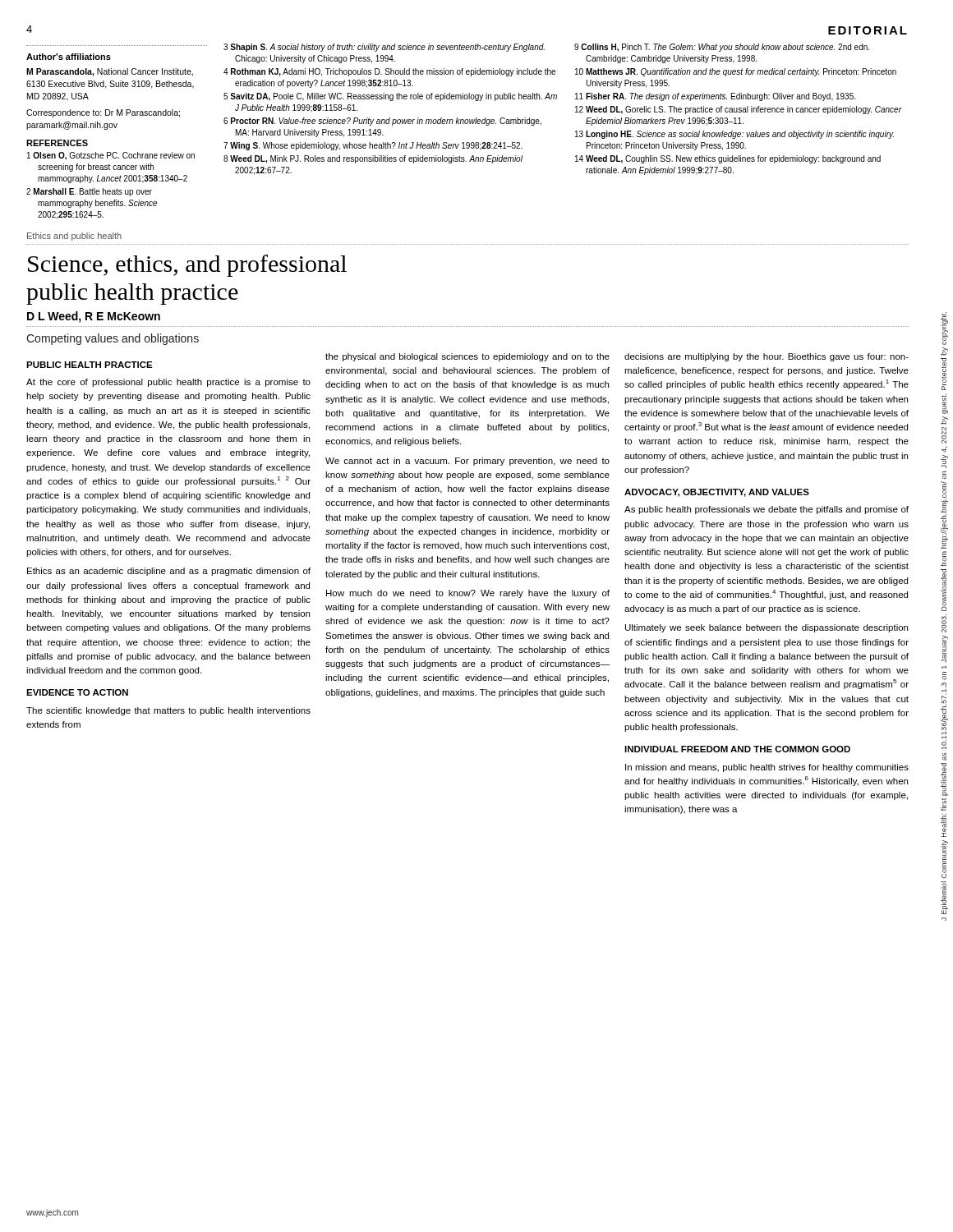Viewport: 953px width, 1232px height.
Task: Navigate to the text block starting "Competing values and obligations"
Action: click(x=113, y=338)
